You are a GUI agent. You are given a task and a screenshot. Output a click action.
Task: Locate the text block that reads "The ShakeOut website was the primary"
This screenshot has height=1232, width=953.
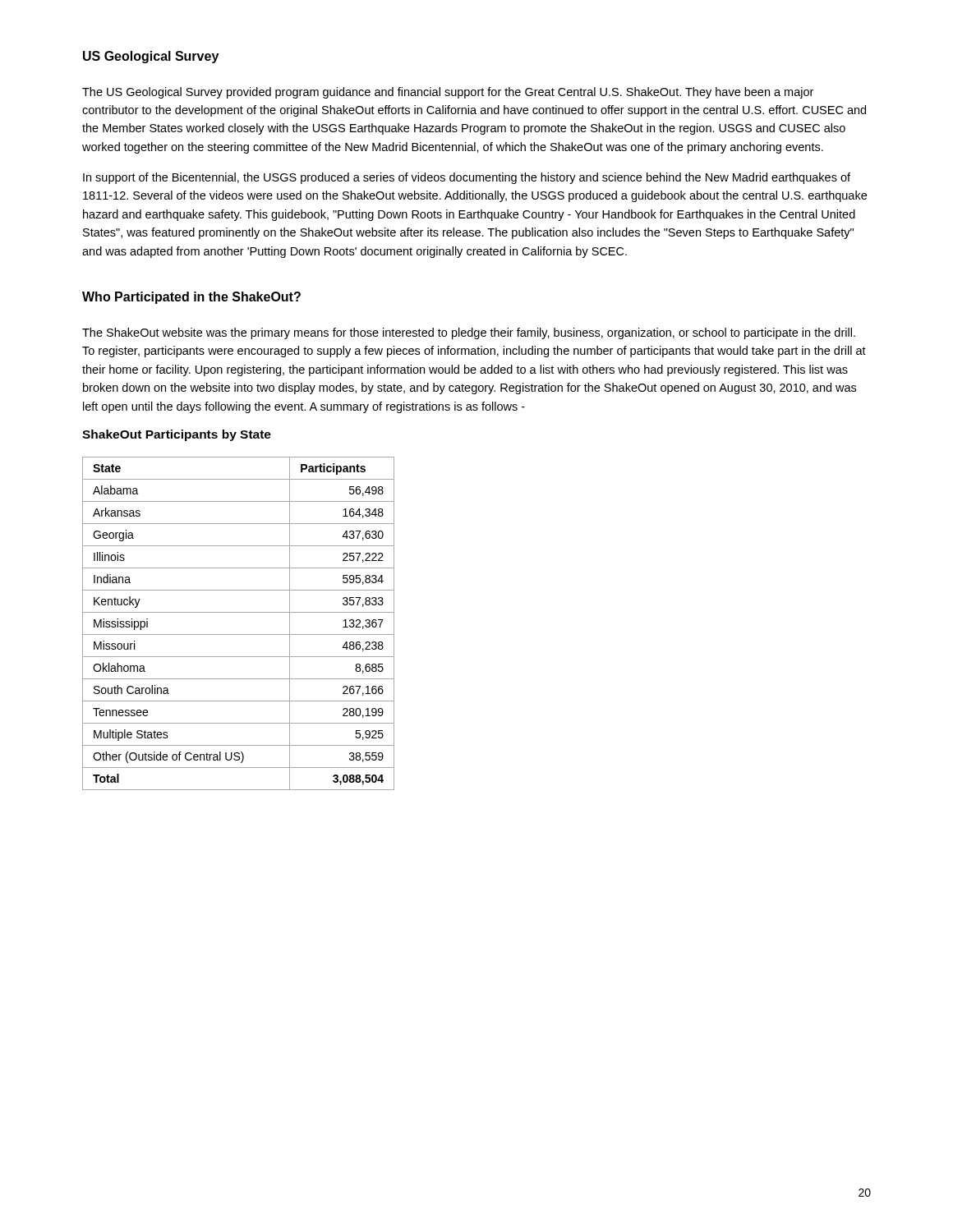click(x=476, y=370)
